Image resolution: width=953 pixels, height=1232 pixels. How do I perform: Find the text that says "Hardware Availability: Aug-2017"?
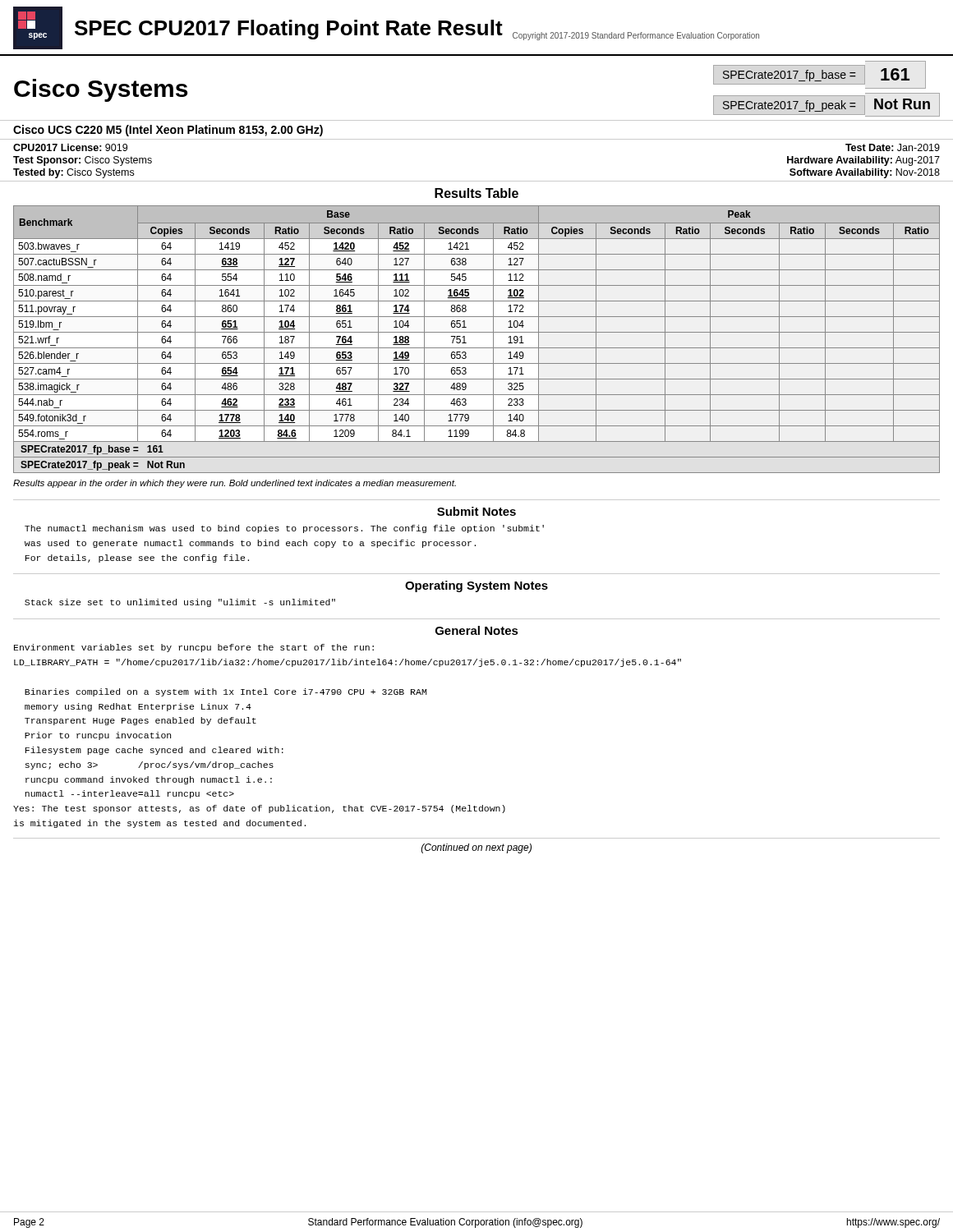coord(863,160)
